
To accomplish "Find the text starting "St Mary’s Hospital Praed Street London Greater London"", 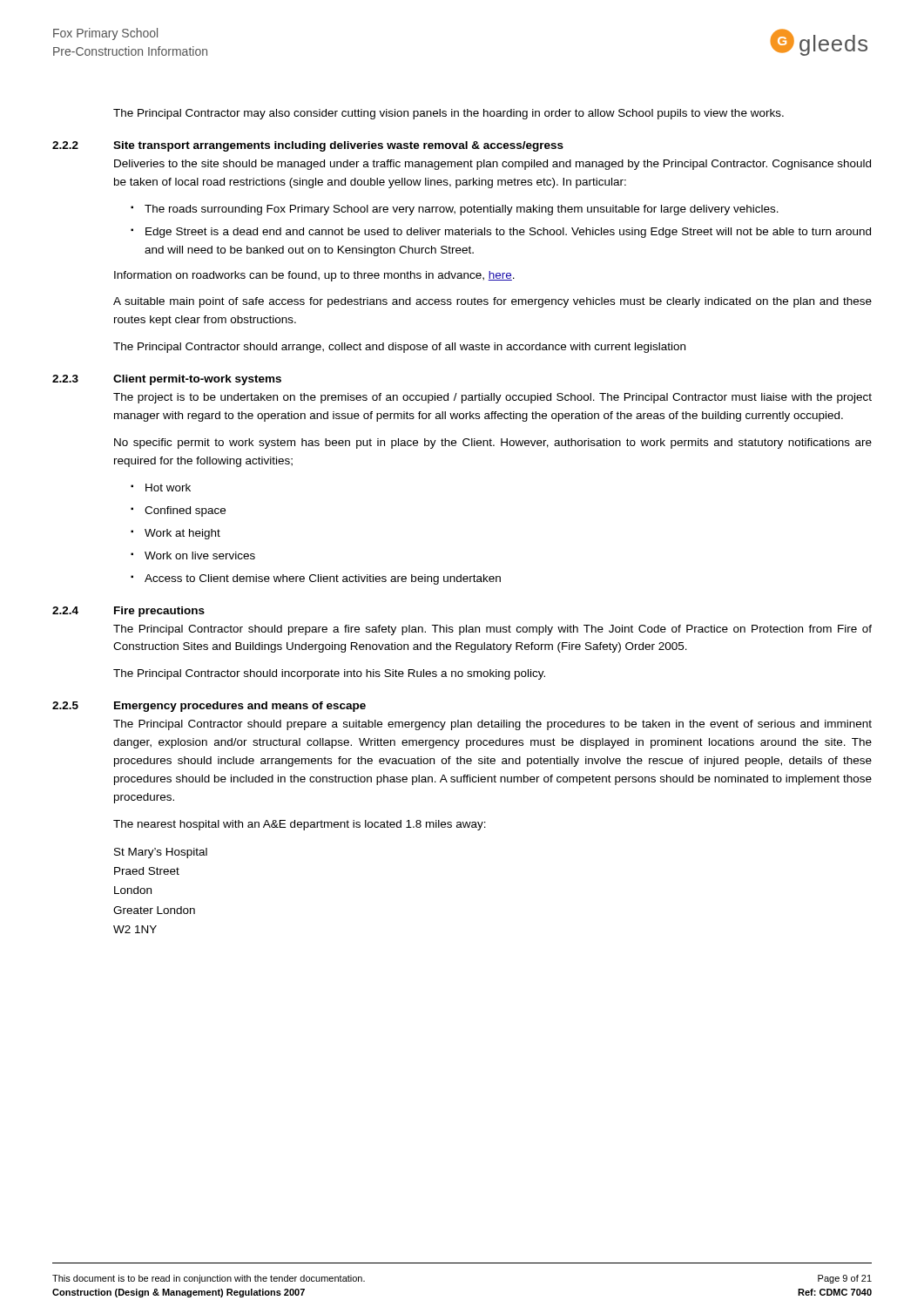I will [160, 890].
